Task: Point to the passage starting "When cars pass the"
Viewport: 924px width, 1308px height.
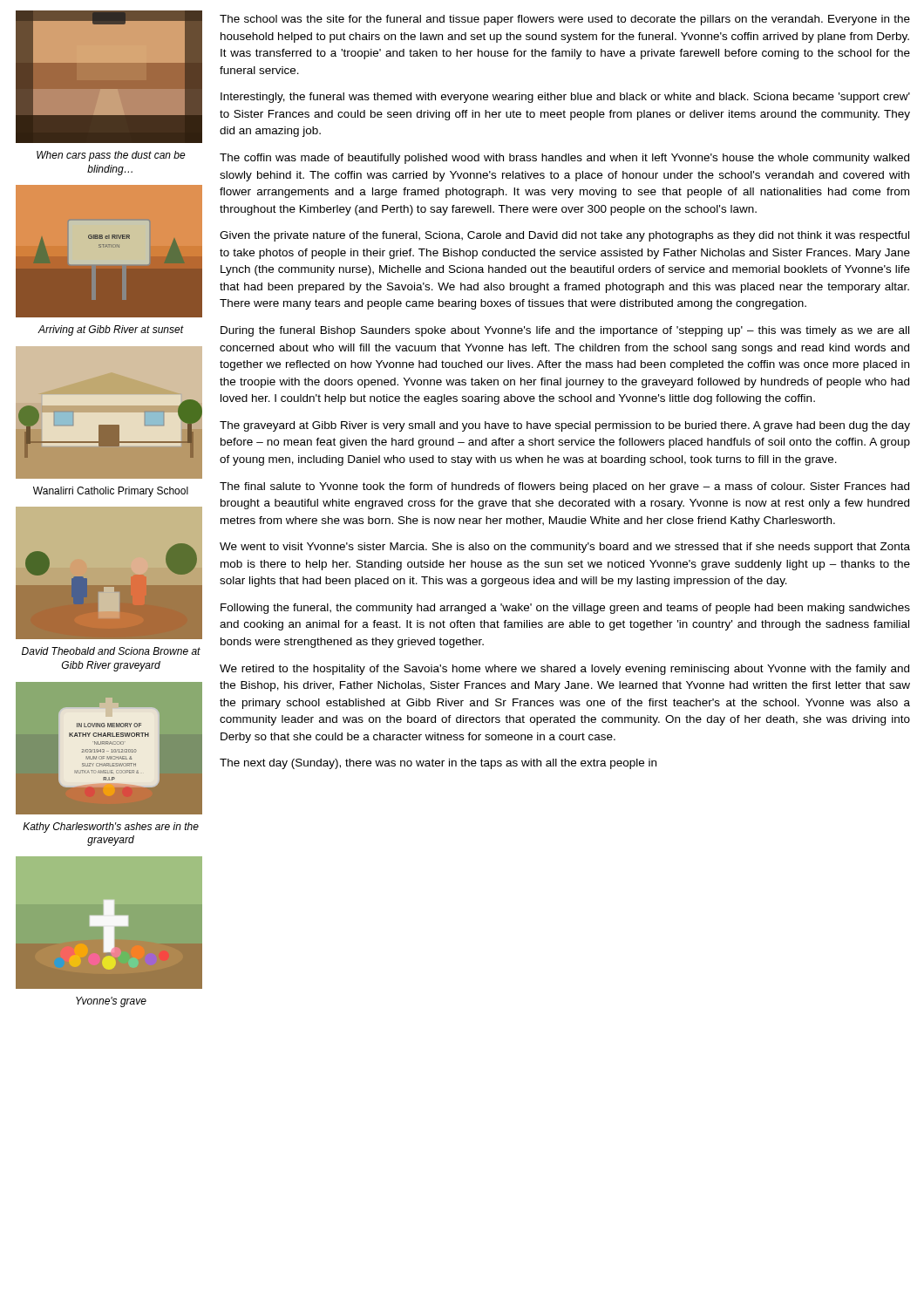Action: coord(111,162)
